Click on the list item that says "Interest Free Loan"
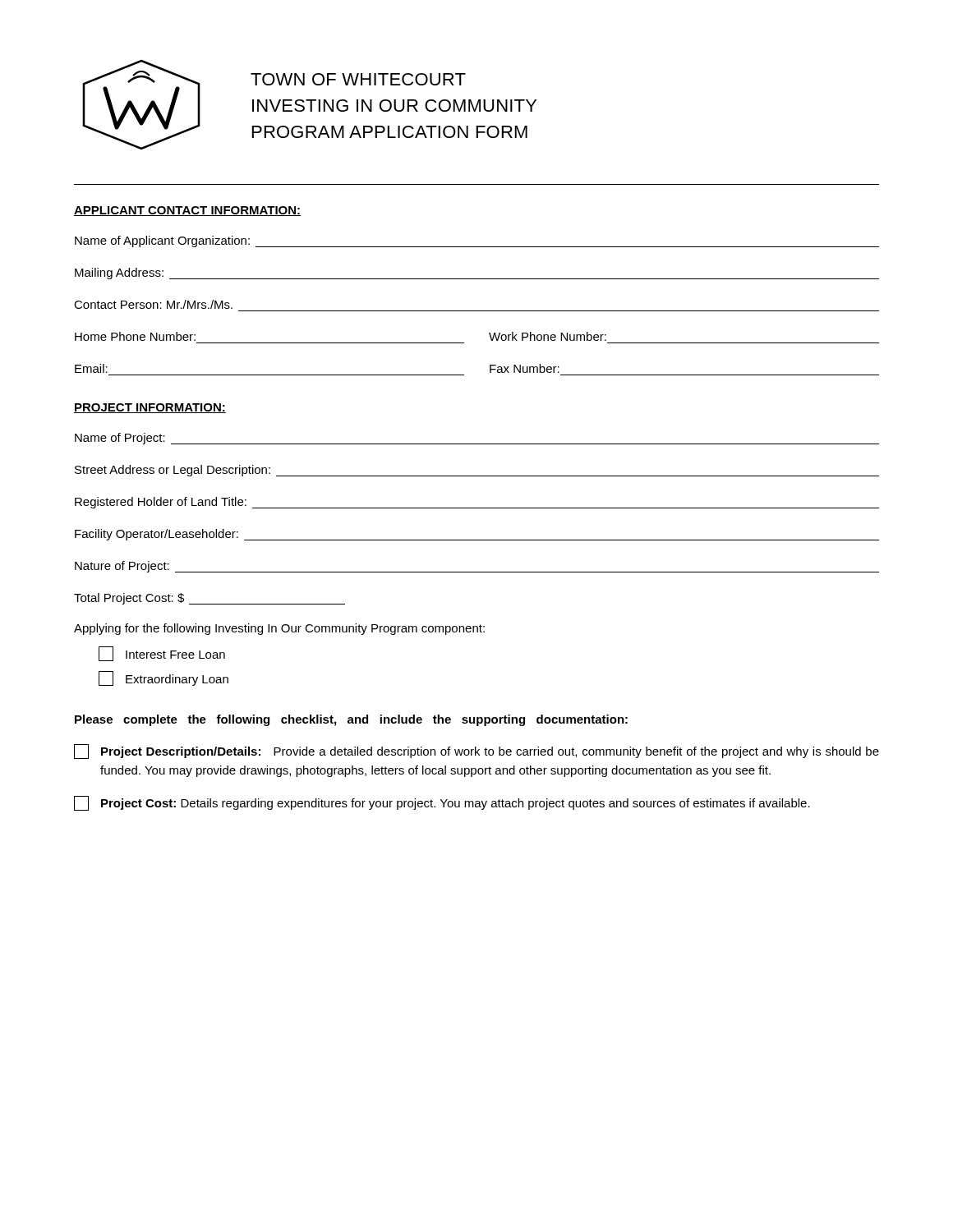Image resolution: width=953 pixels, height=1232 pixels. [162, 654]
